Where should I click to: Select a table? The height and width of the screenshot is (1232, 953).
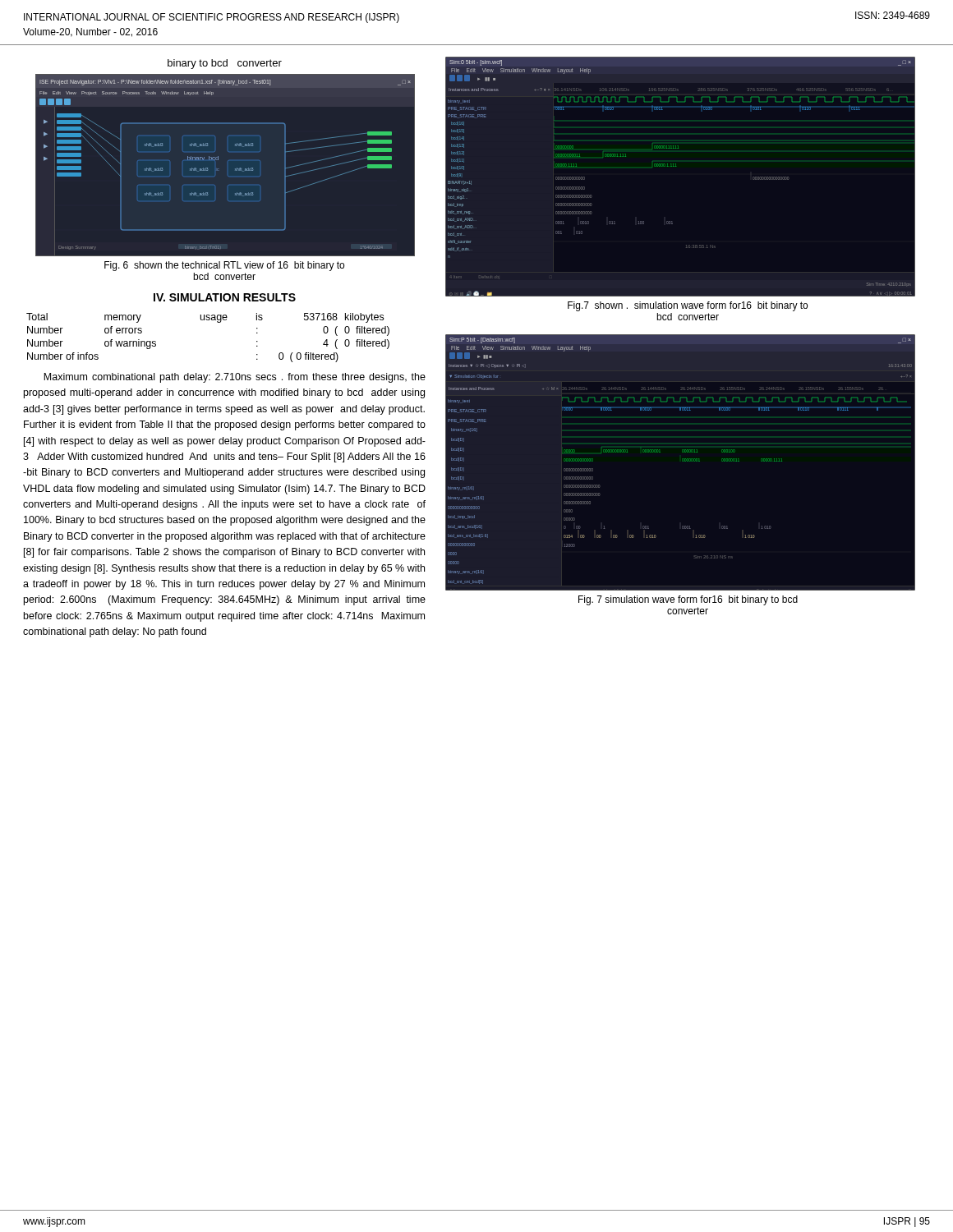(224, 337)
